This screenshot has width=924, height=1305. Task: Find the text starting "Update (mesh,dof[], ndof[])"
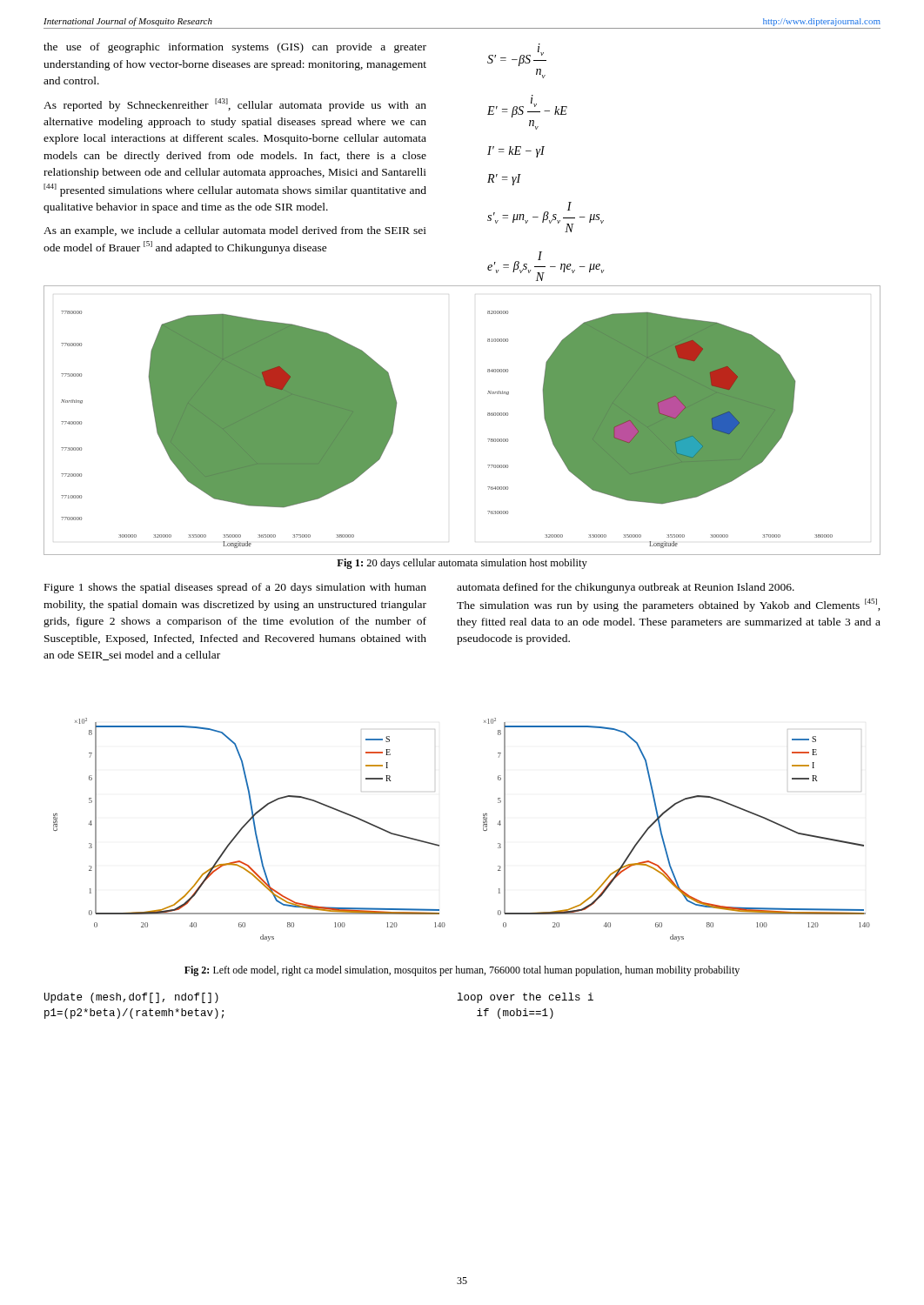(132, 998)
